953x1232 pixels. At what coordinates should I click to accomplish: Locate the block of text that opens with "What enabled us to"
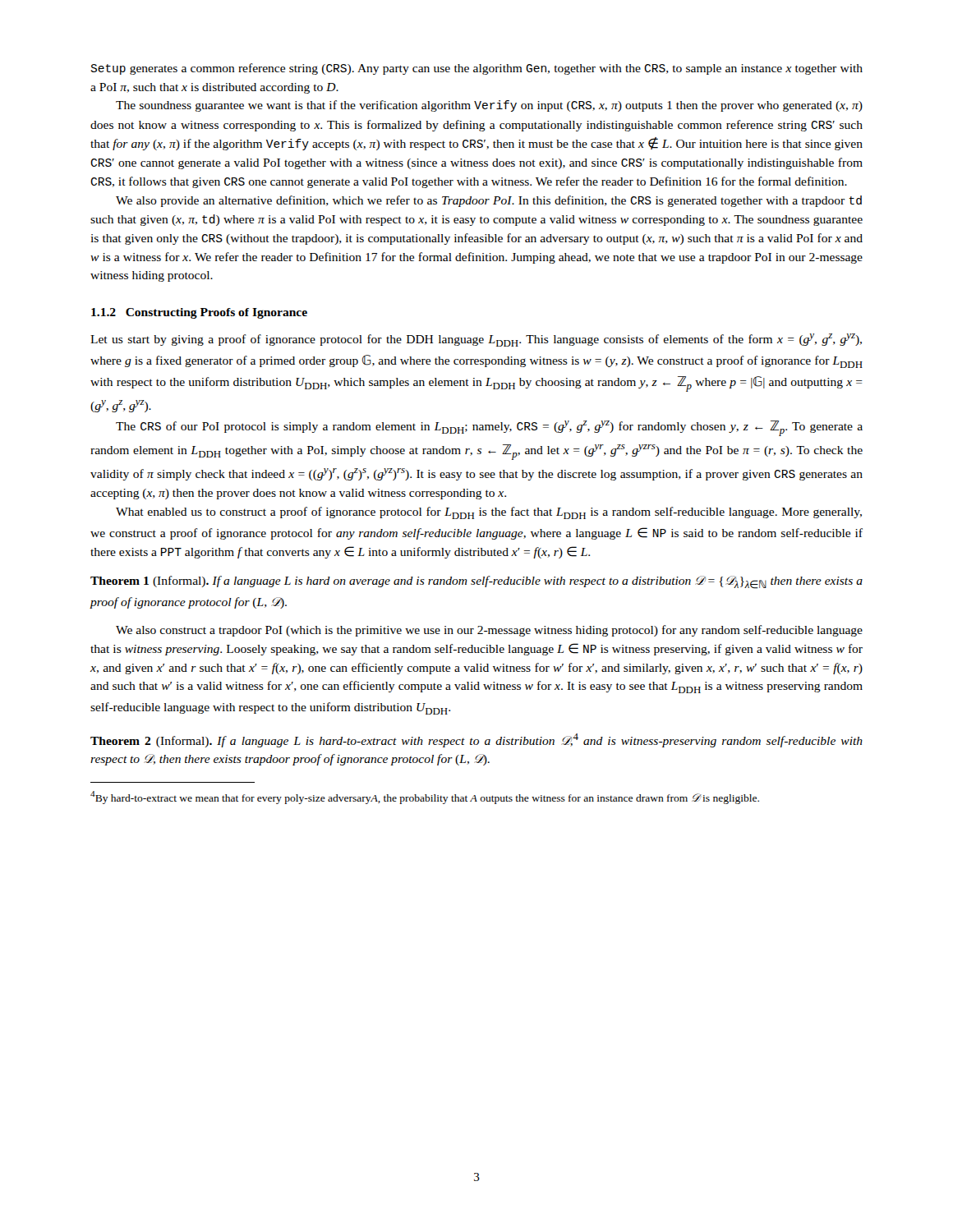476,532
